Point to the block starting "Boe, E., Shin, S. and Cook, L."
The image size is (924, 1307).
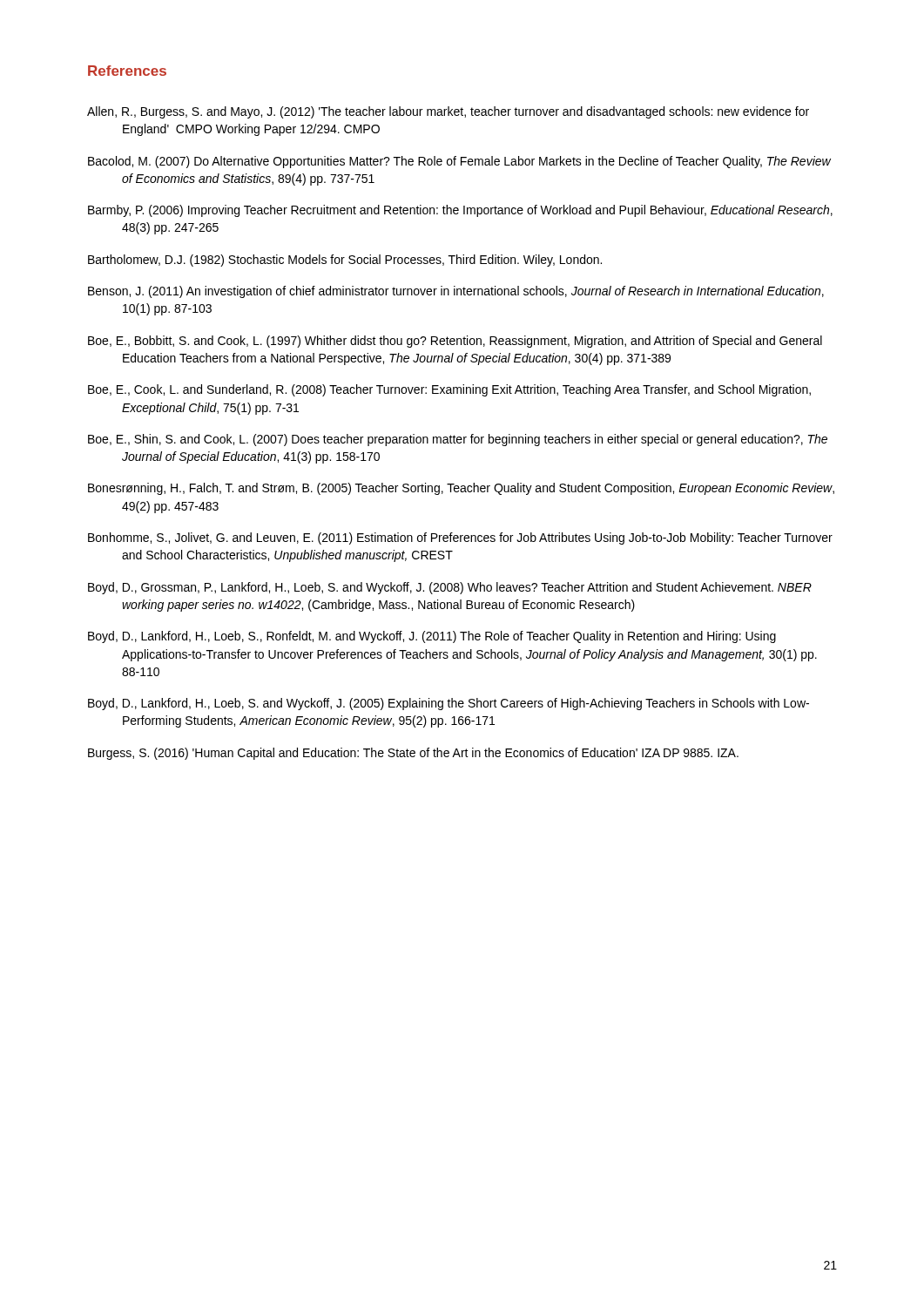(458, 448)
